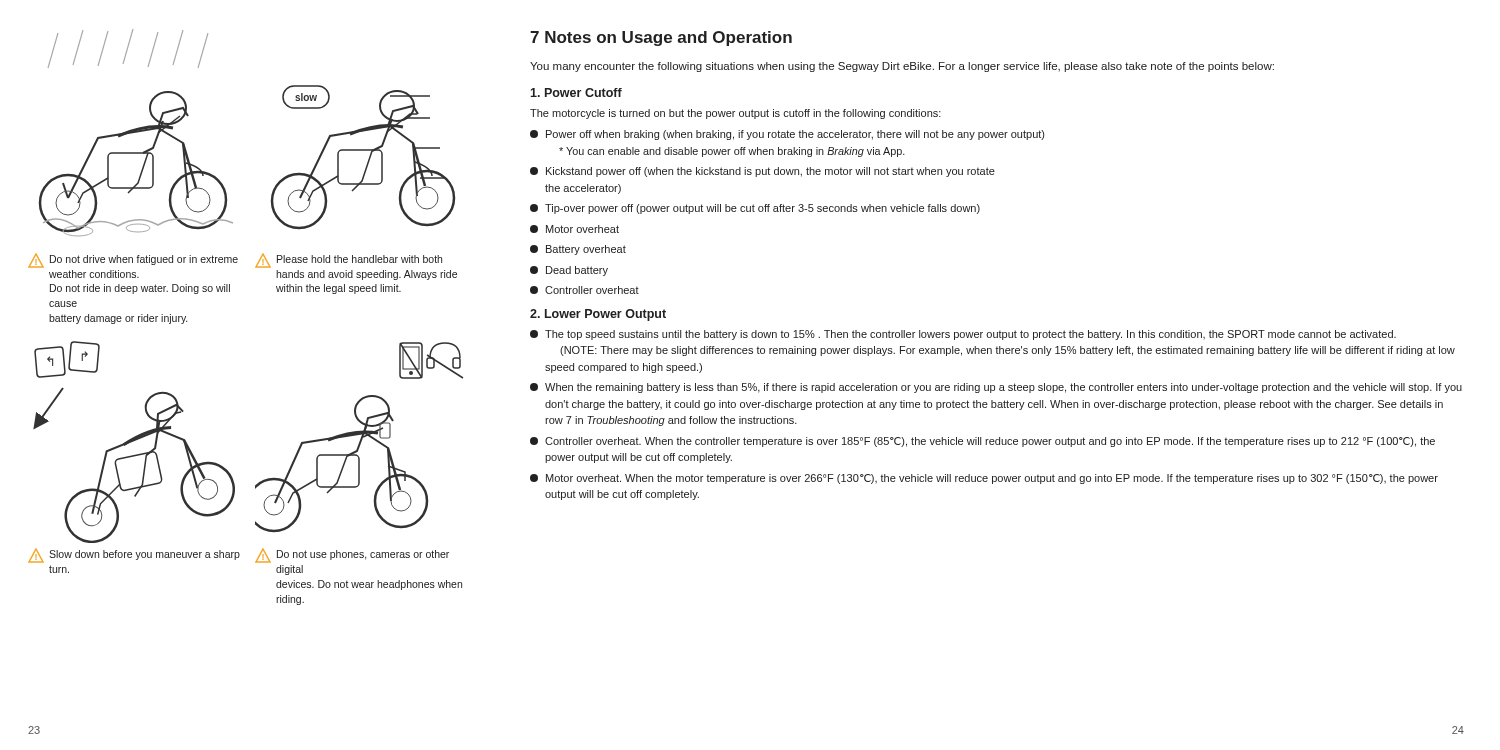The image size is (1500, 750).
Task: Click on the region starting "2. Lower Power Output"
Action: pos(598,314)
